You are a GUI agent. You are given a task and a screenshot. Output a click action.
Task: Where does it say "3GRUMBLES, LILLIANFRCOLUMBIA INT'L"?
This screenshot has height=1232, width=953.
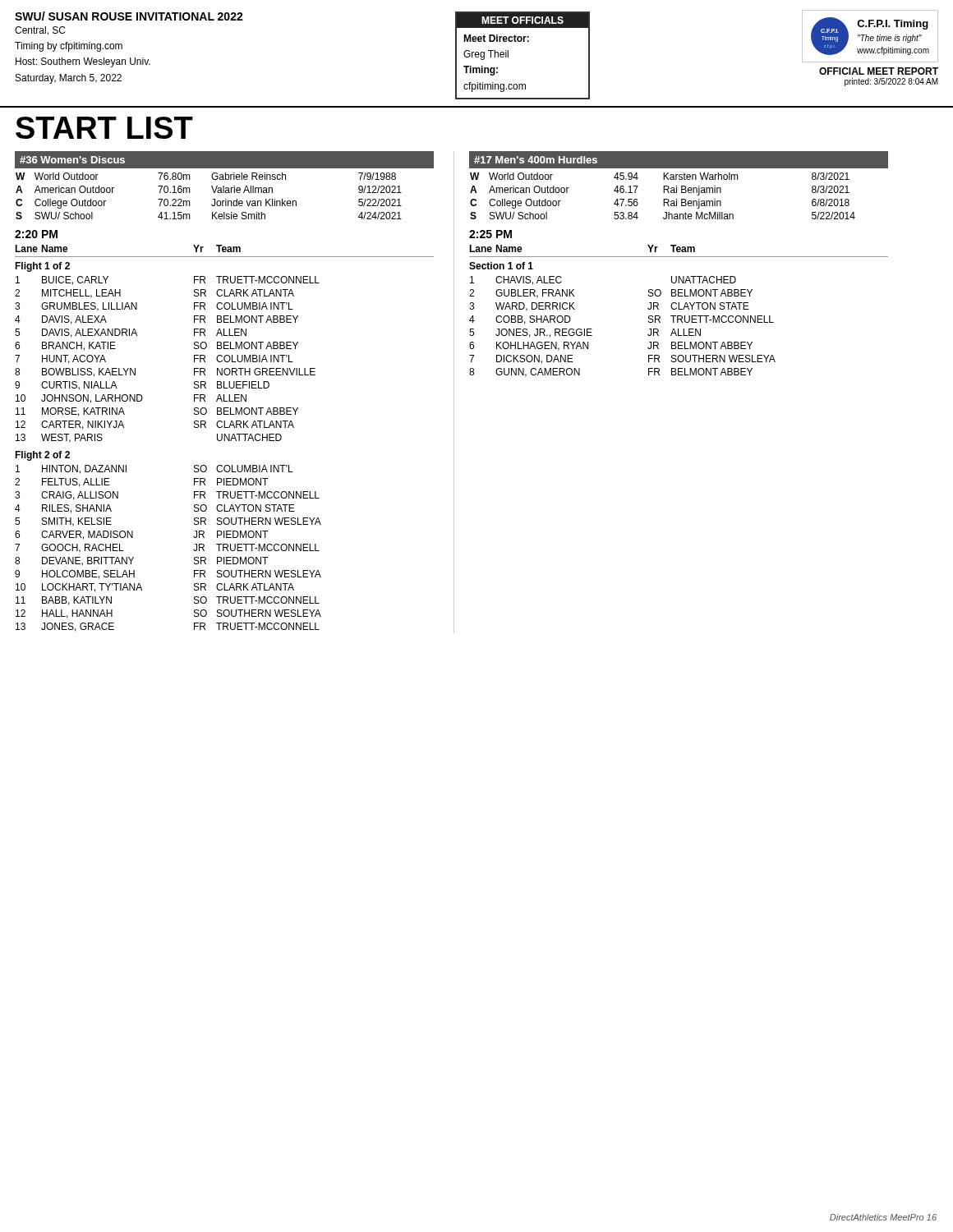click(87, 306)
